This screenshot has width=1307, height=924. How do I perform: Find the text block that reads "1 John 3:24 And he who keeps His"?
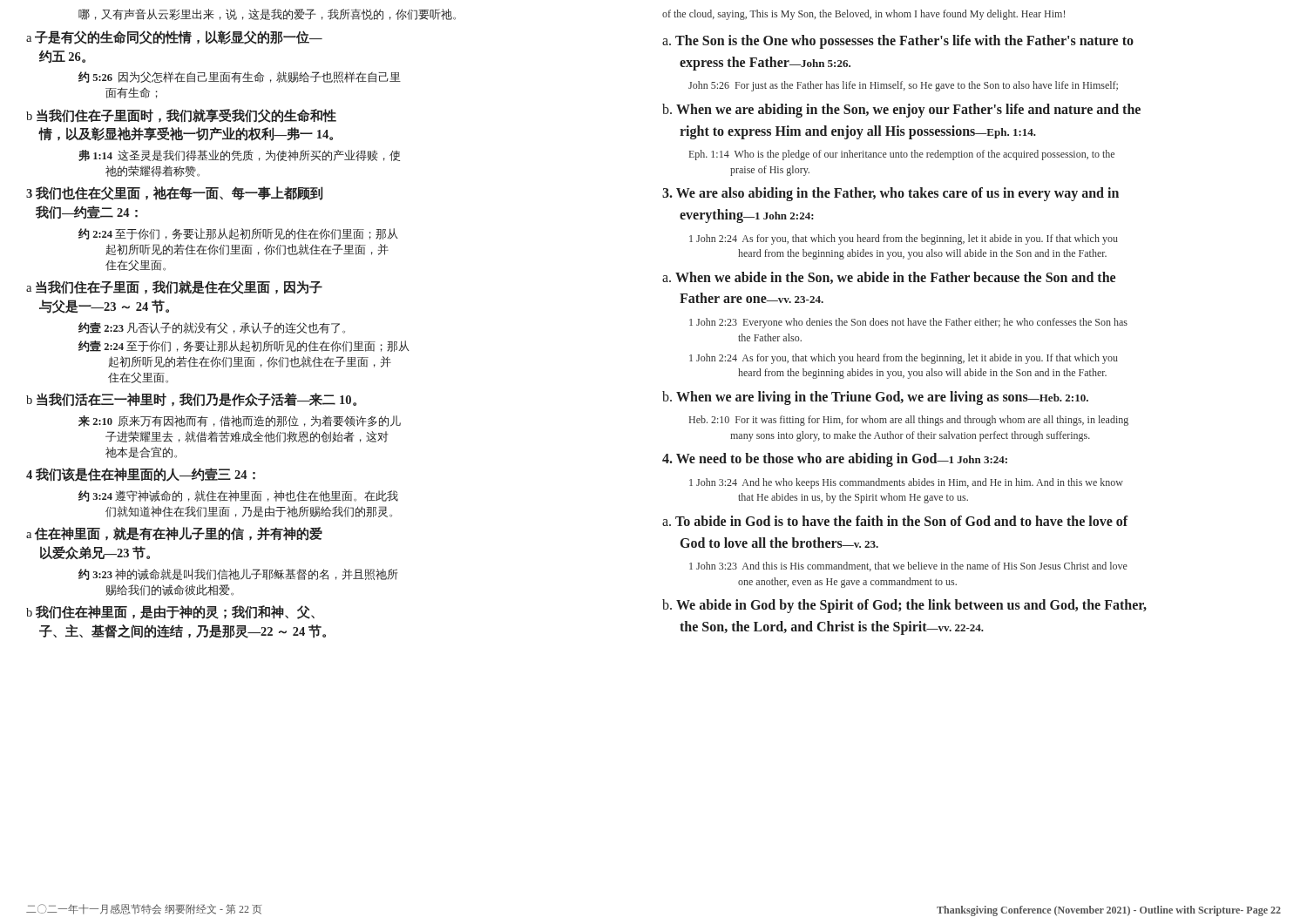[906, 490]
